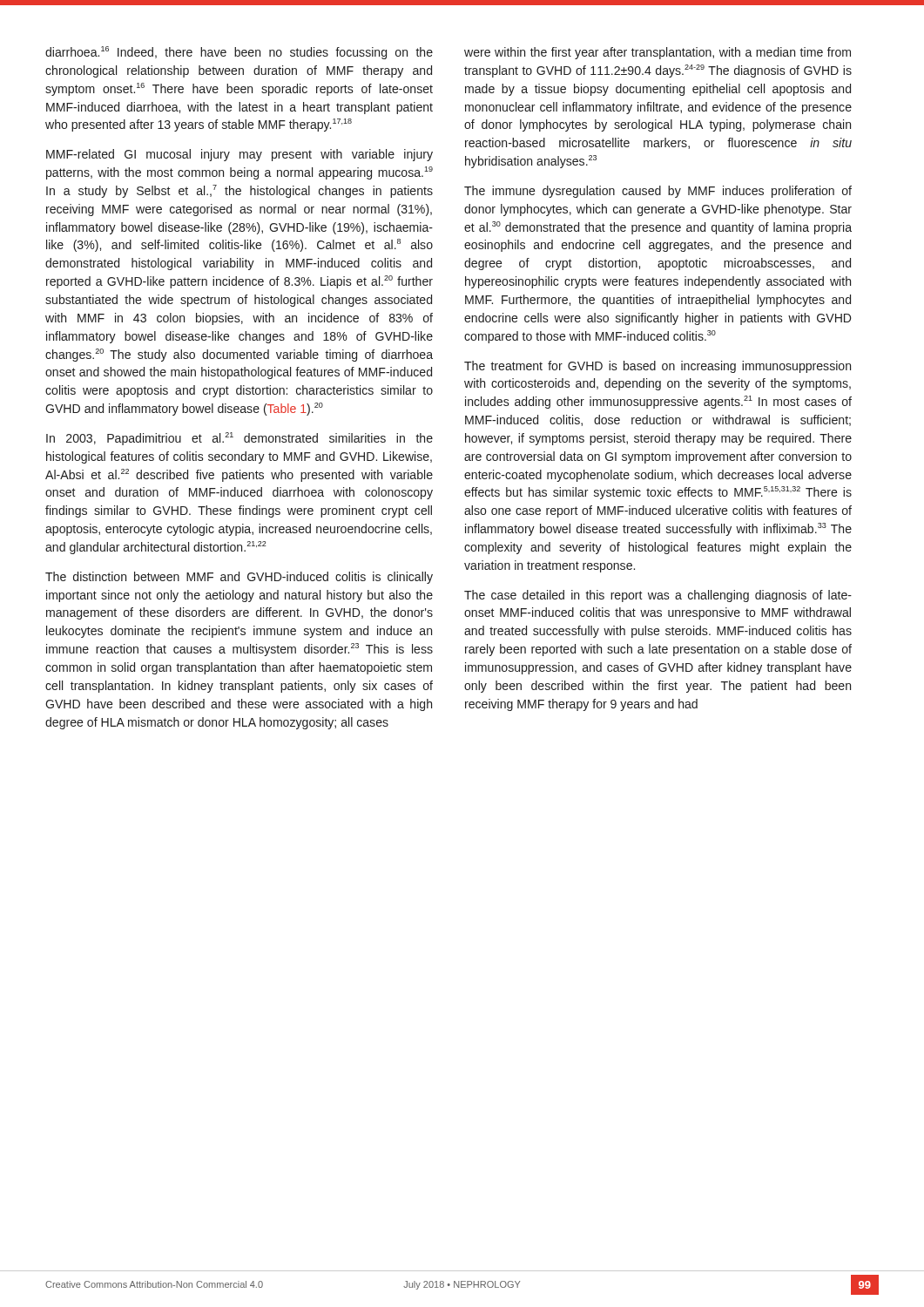Point to the block beginning "The immune dysregulation caused by MMF"
Image resolution: width=924 pixels, height=1307 pixels.
tap(658, 264)
